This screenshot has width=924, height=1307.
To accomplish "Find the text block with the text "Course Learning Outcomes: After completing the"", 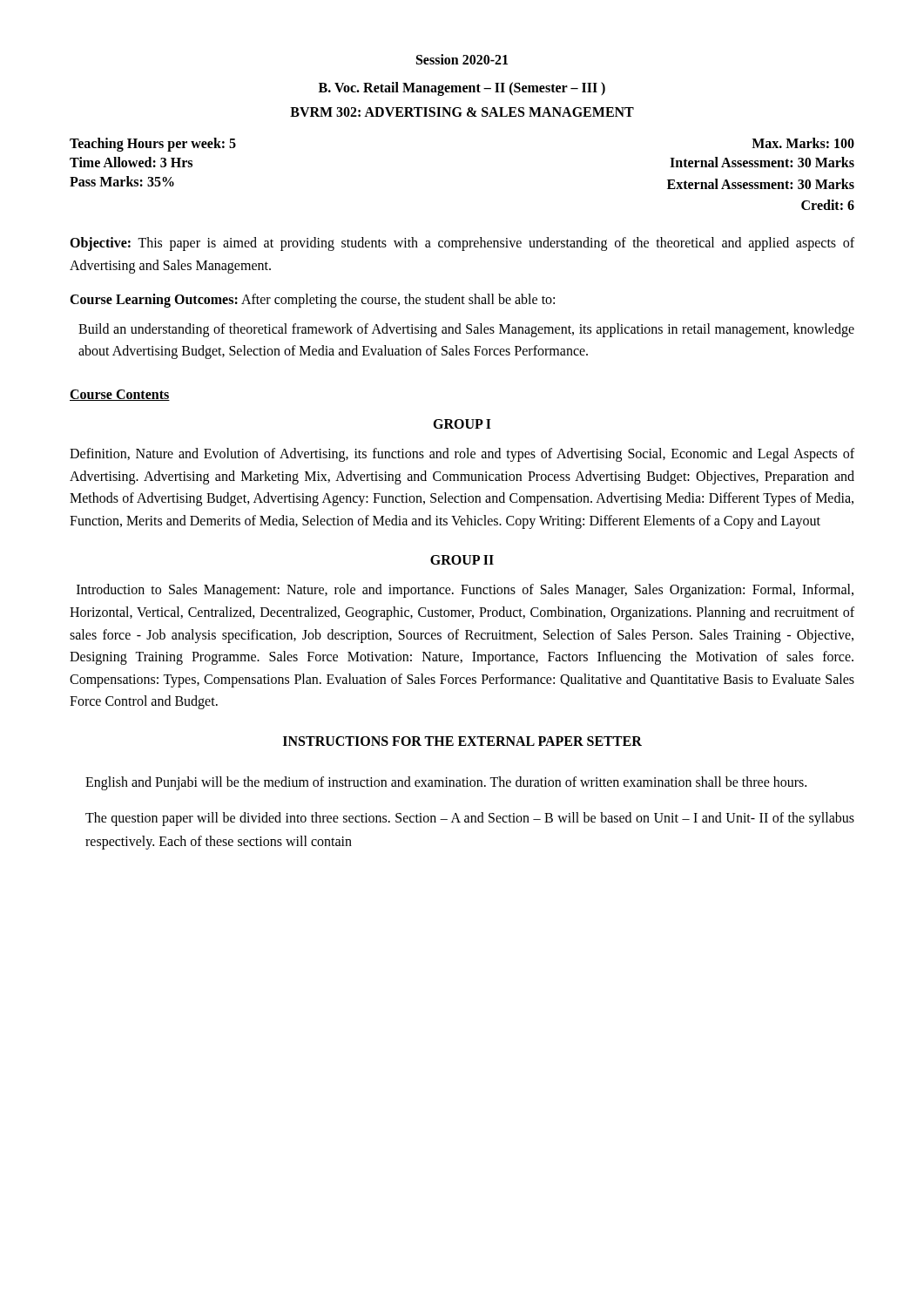I will point(313,299).
